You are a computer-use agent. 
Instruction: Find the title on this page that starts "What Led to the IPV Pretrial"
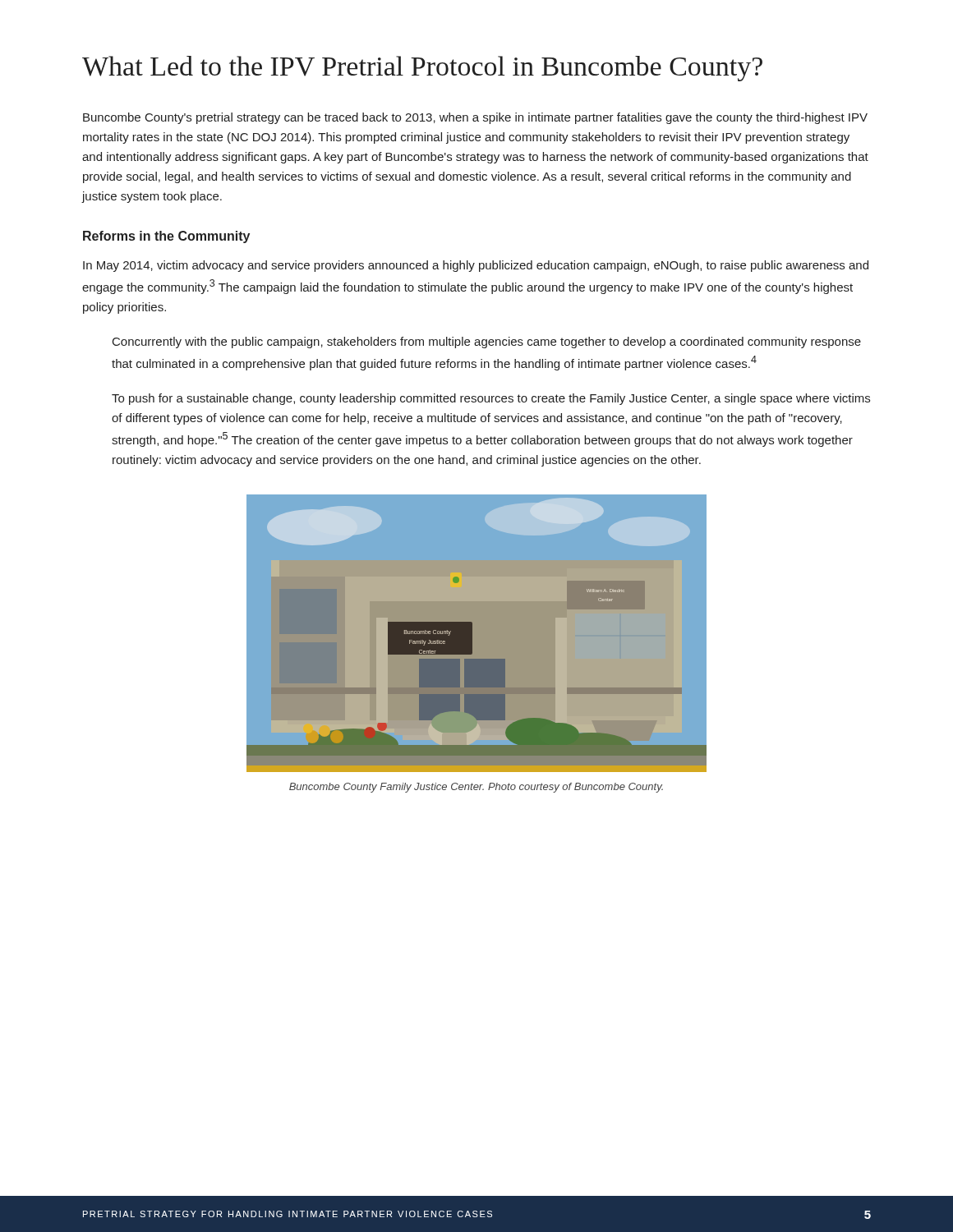point(423,66)
